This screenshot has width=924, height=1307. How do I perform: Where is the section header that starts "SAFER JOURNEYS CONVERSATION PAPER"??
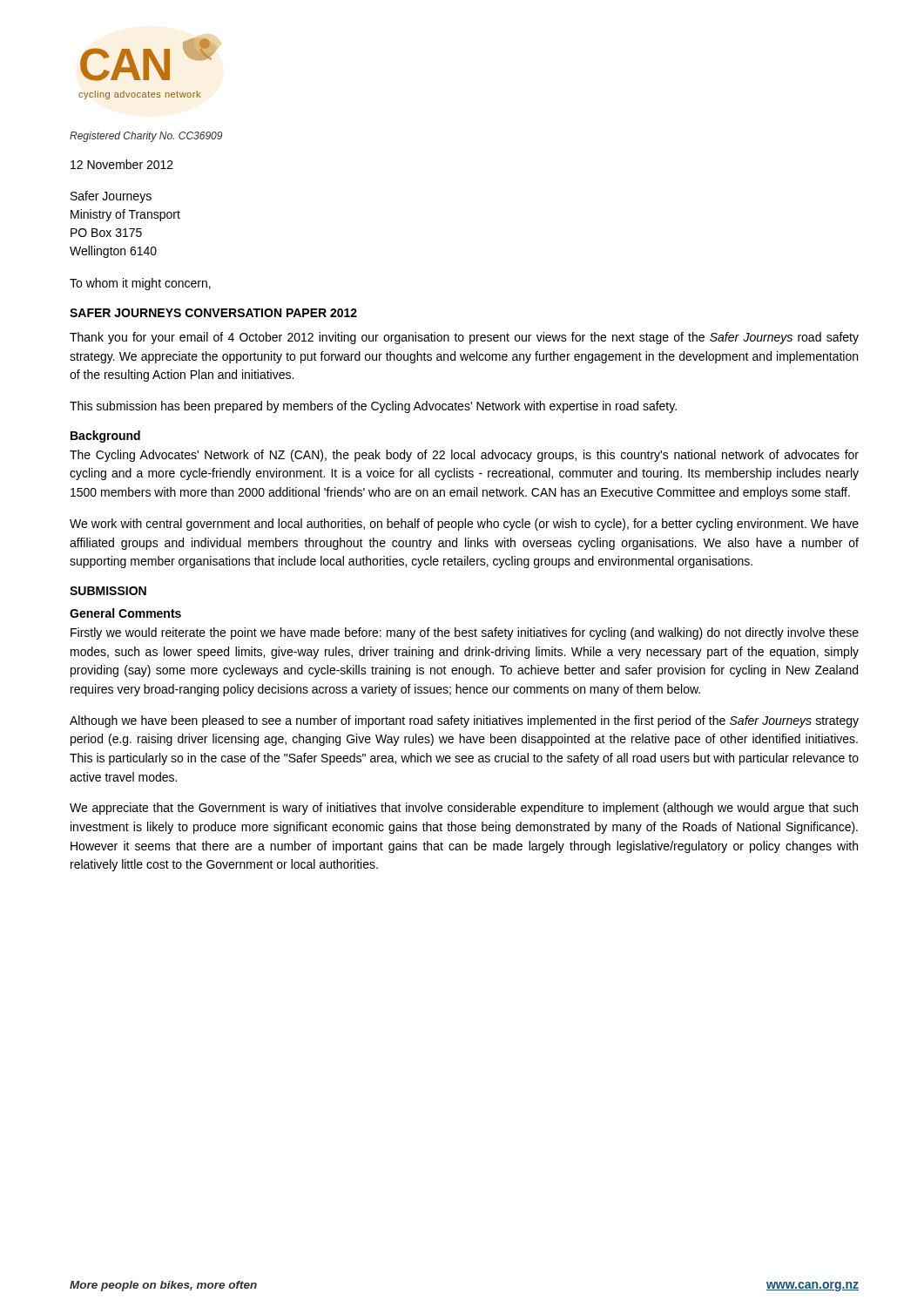(x=213, y=313)
